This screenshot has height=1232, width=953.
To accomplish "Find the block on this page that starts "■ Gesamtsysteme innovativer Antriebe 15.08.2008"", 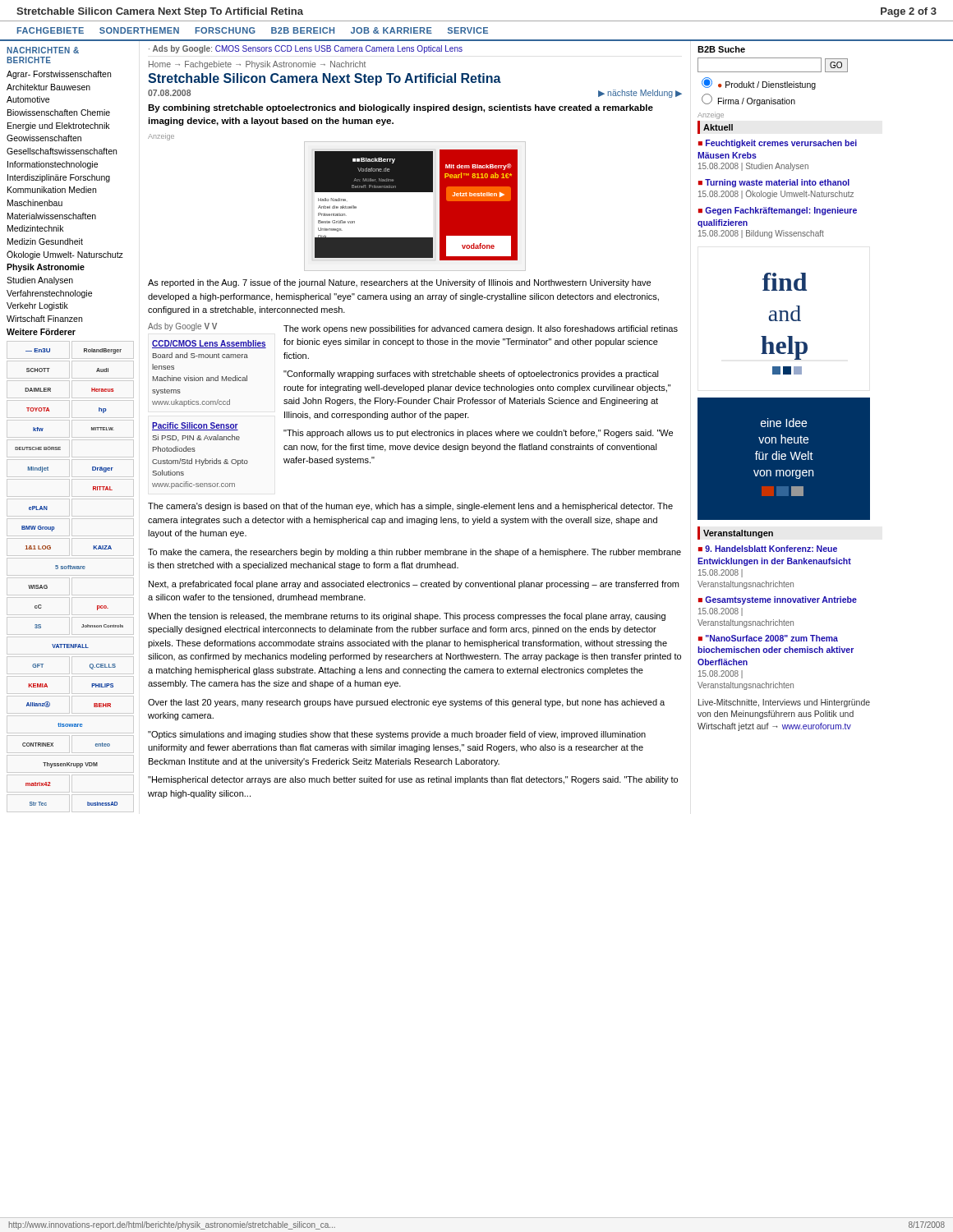I will point(790,612).
